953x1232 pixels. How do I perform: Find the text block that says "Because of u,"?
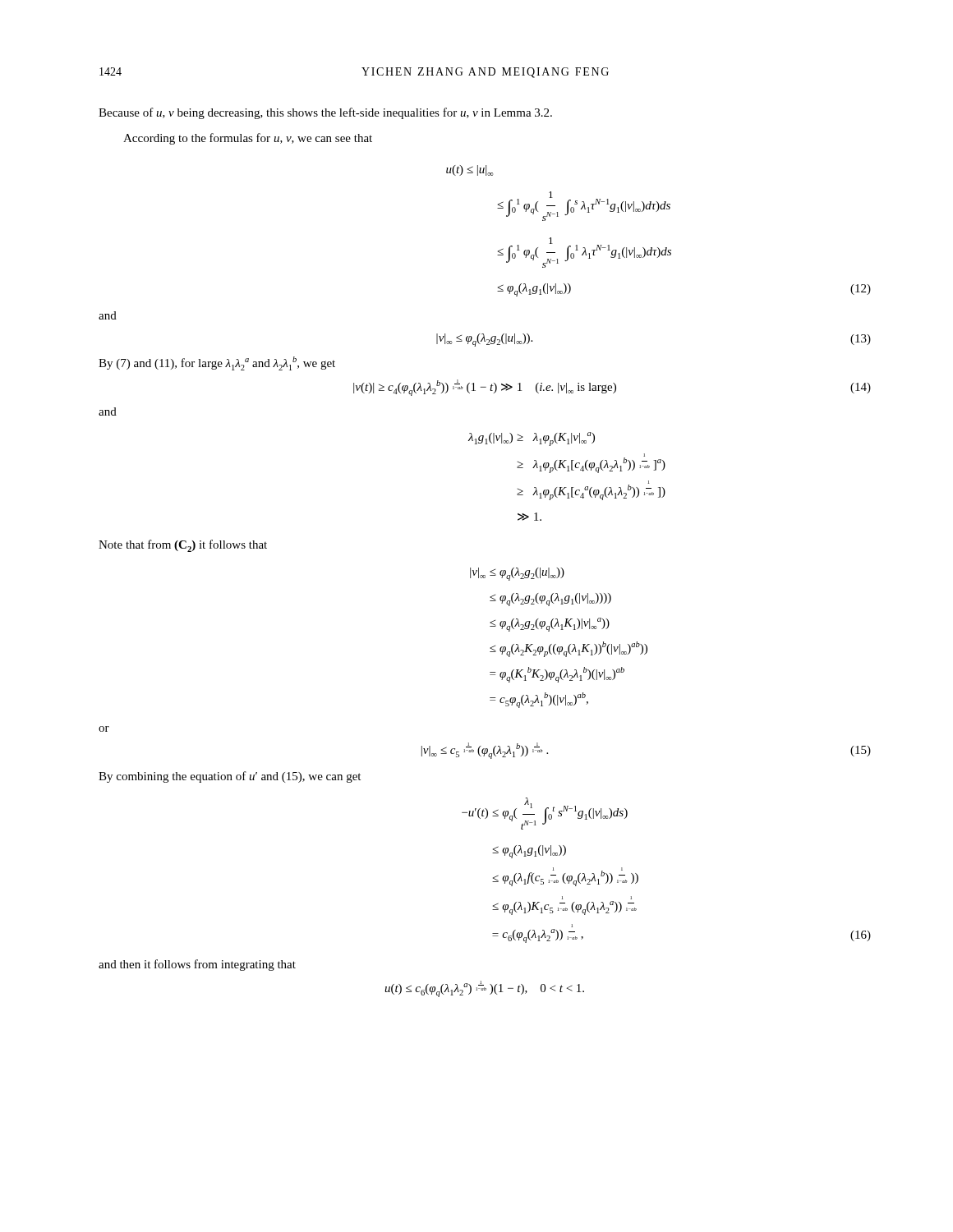[326, 113]
